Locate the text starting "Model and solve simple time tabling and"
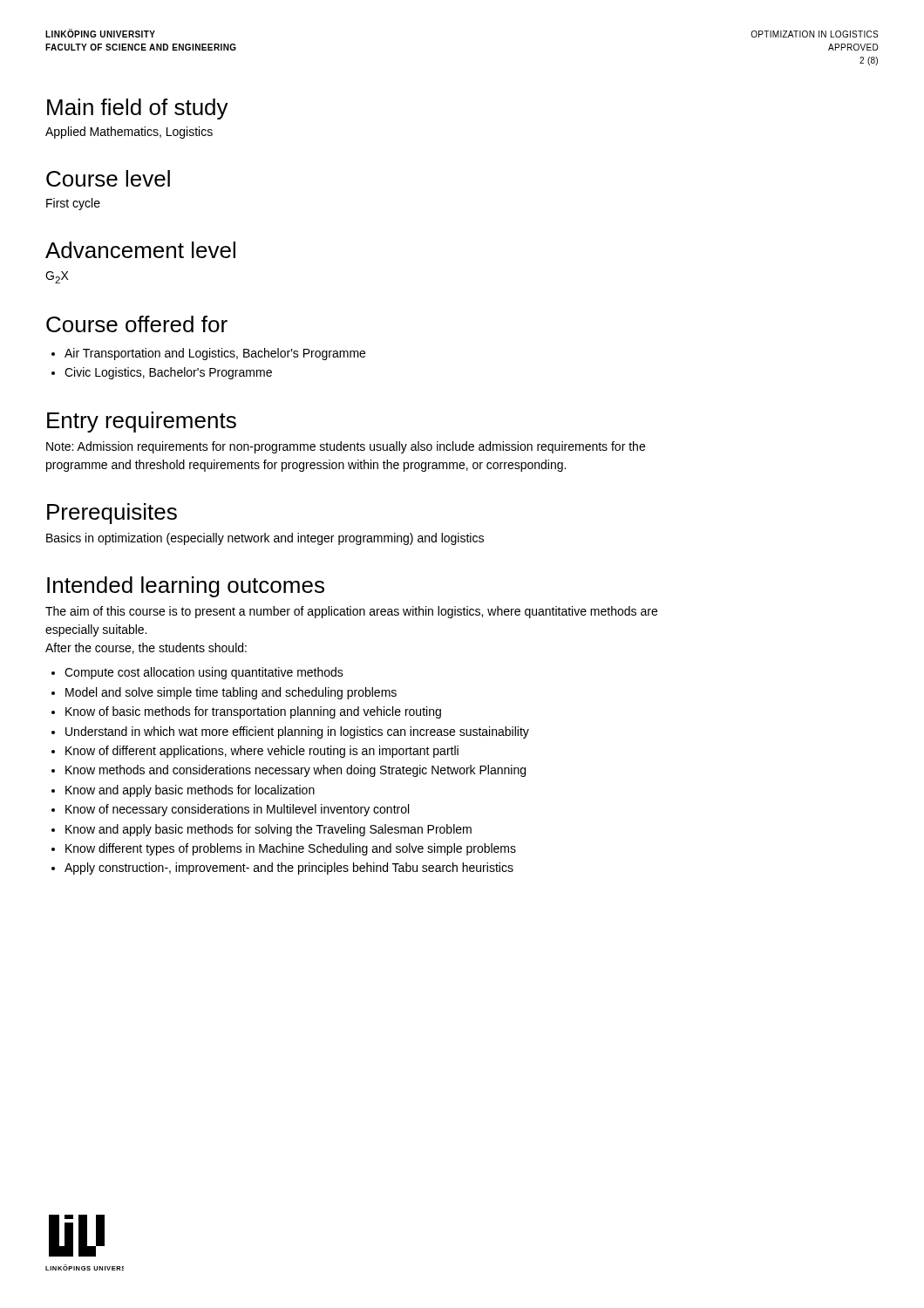The width and height of the screenshot is (924, 1308). [x=231, y=692]
